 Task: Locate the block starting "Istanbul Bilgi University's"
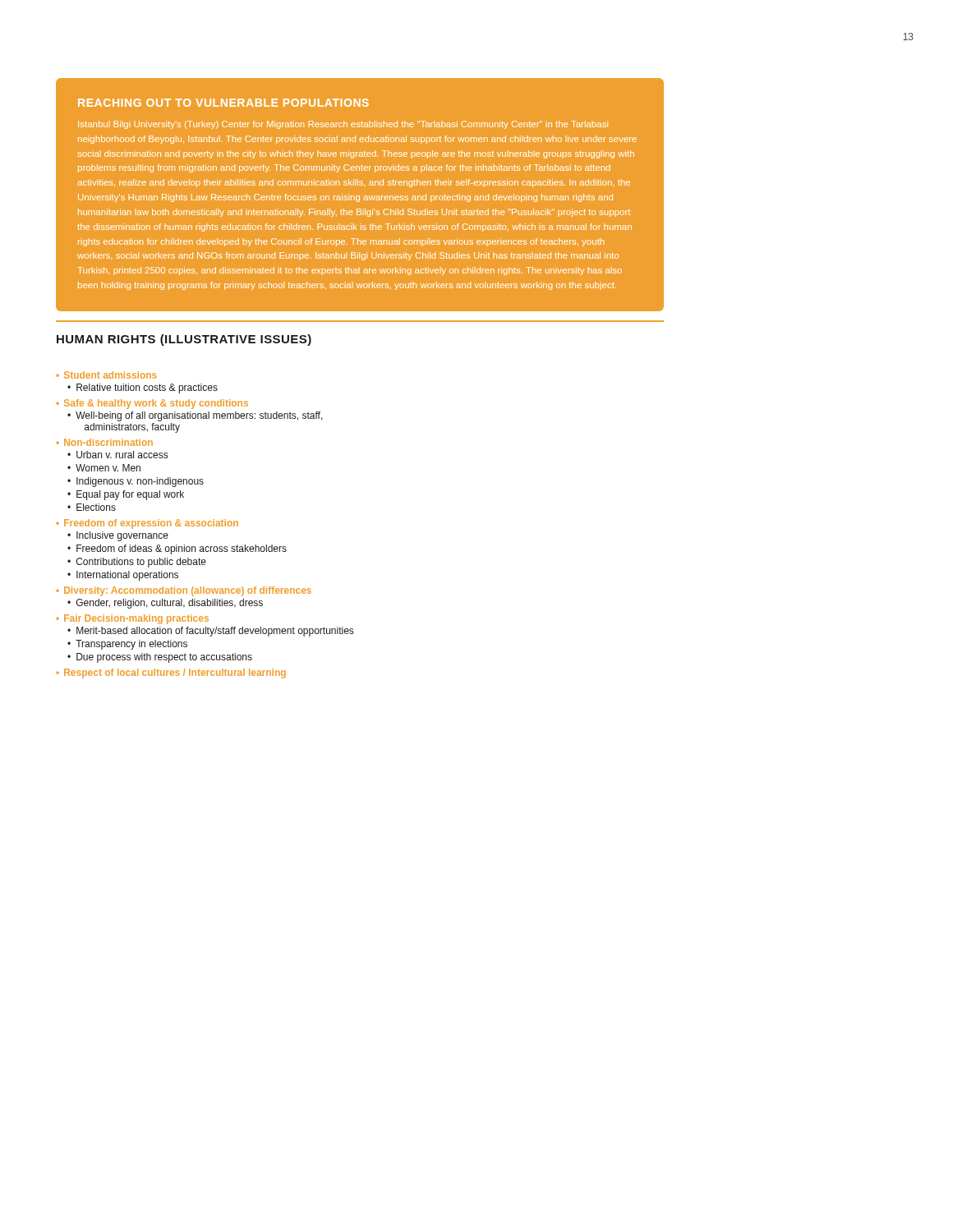357,205
